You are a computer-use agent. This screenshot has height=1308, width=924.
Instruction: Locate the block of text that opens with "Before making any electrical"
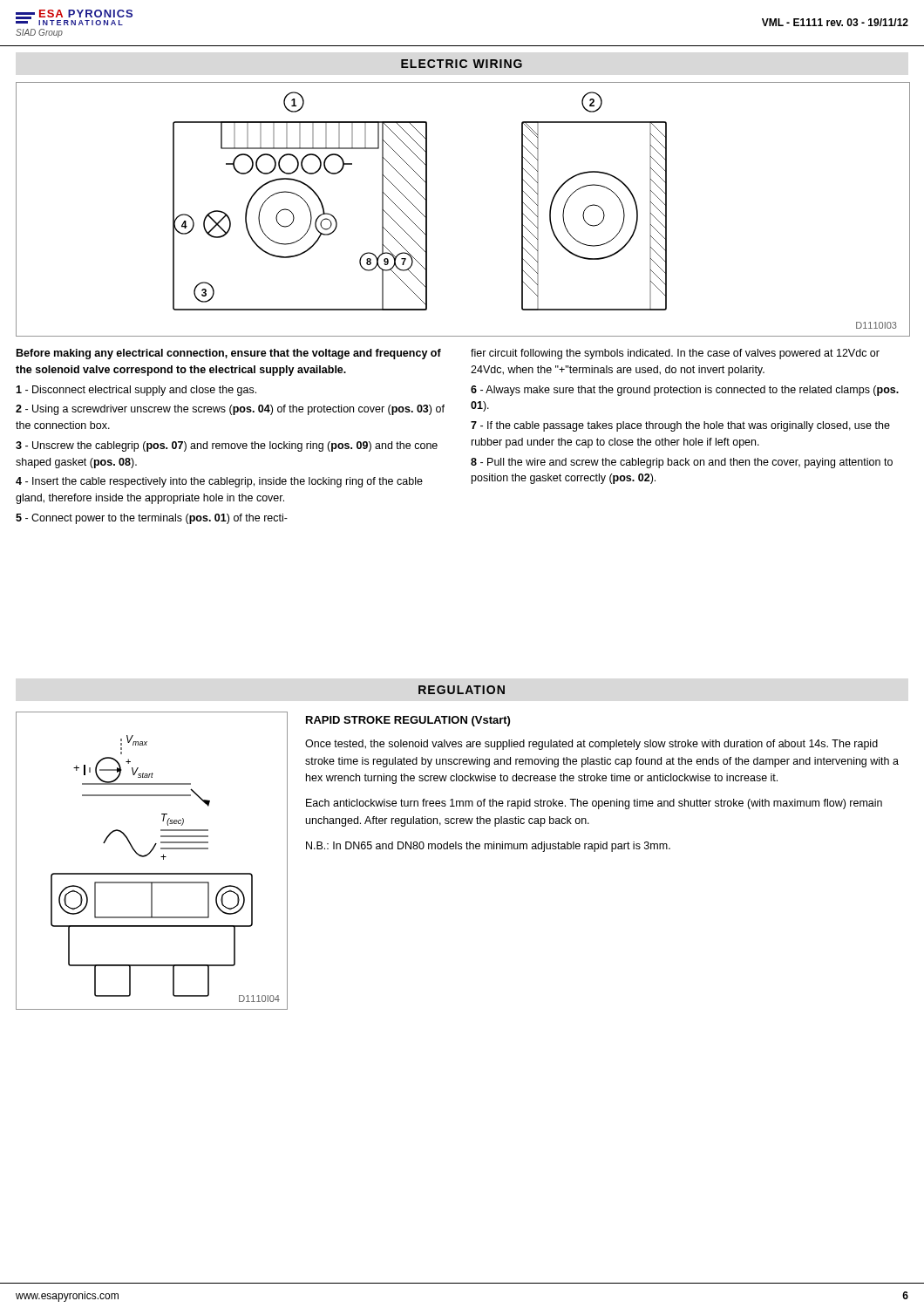[x=235, y=436]
